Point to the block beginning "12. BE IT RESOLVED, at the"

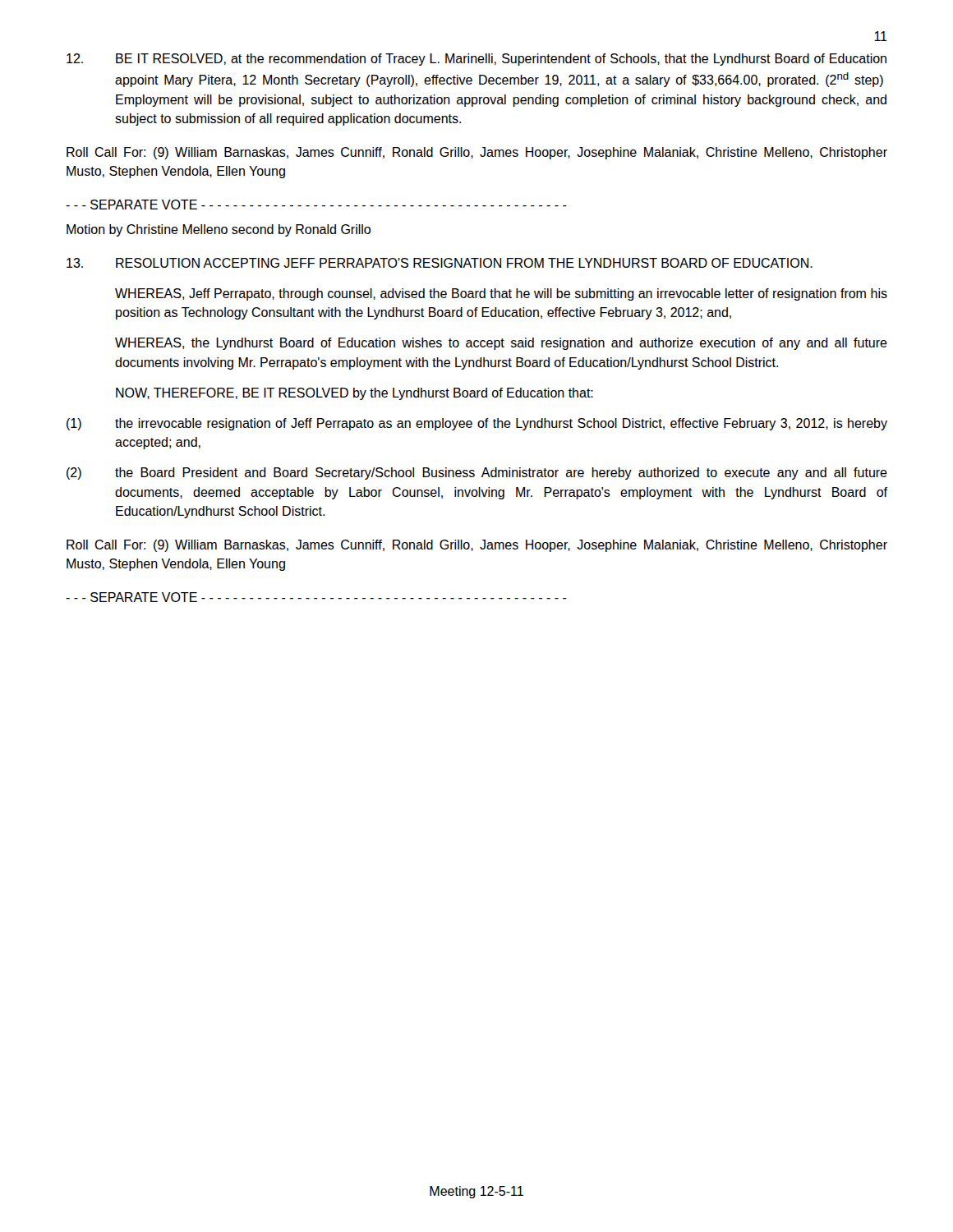[x=476, y=89]
